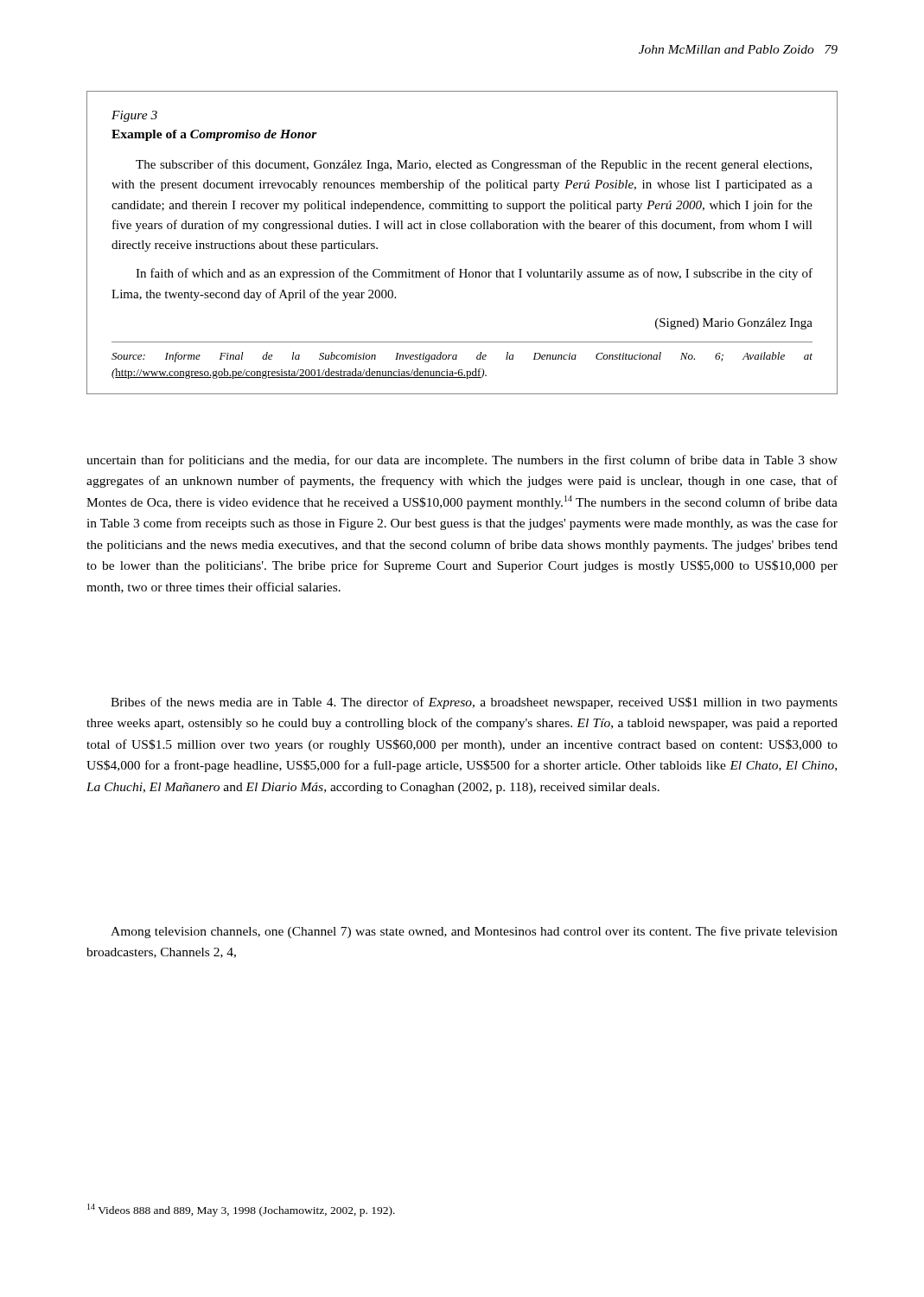Locate the text block with the text "uncertain than for politicians and the media, for"

coord(462,524)
